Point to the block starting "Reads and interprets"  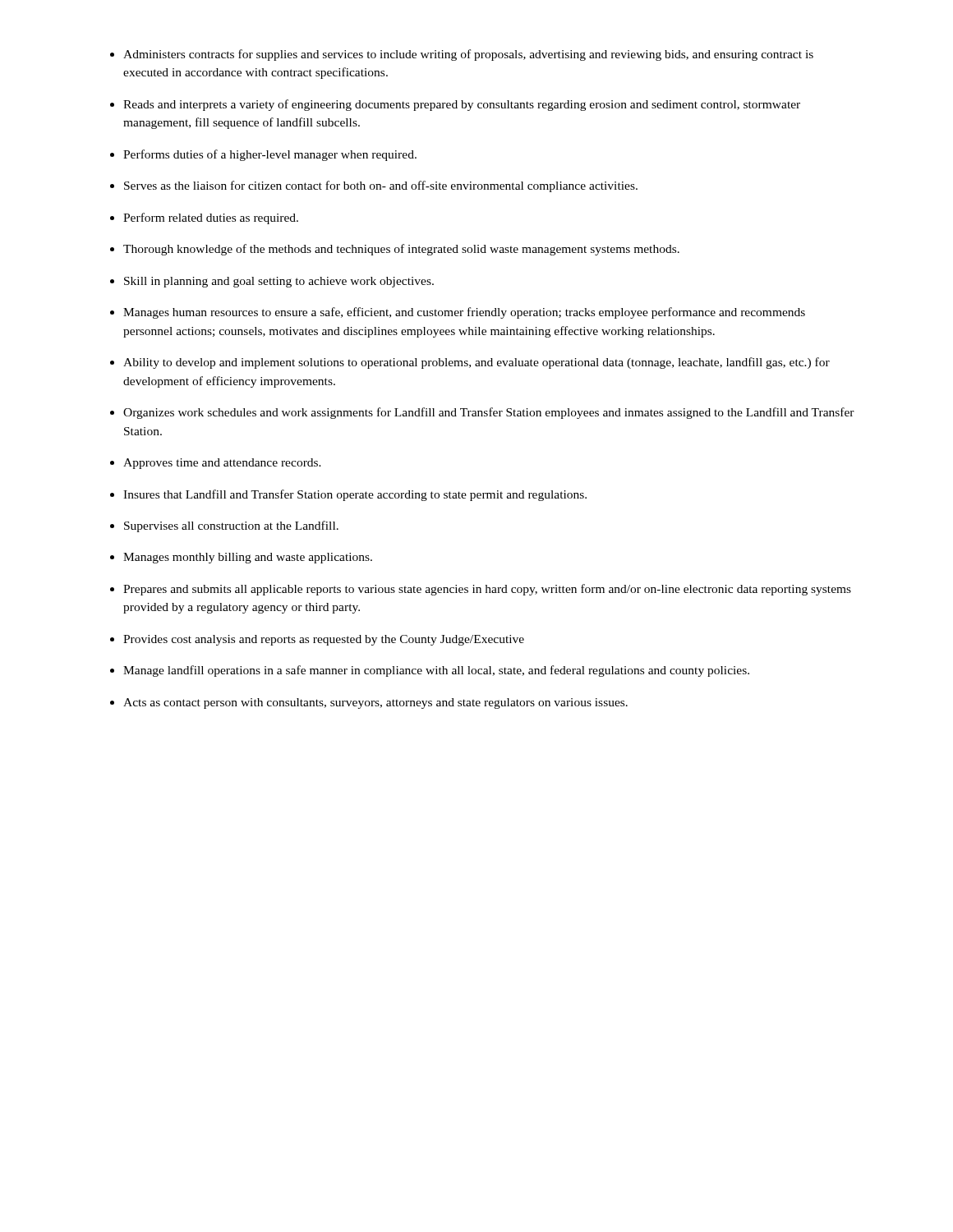coord(476,114)
